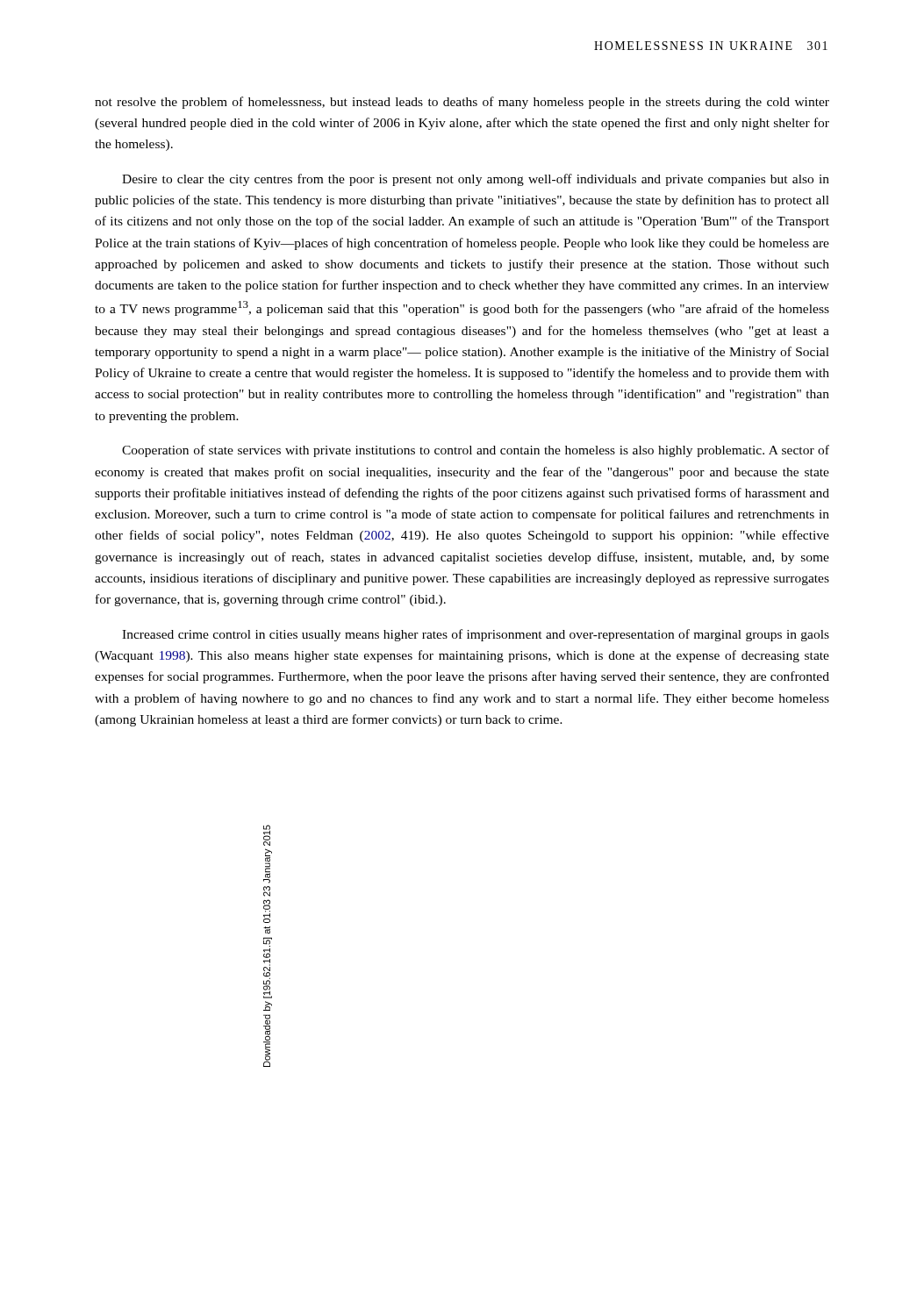Select the text block that says "Desire to clear the city centres"
The width and height of the screenshot is (924, 1316).
(462, 297)
